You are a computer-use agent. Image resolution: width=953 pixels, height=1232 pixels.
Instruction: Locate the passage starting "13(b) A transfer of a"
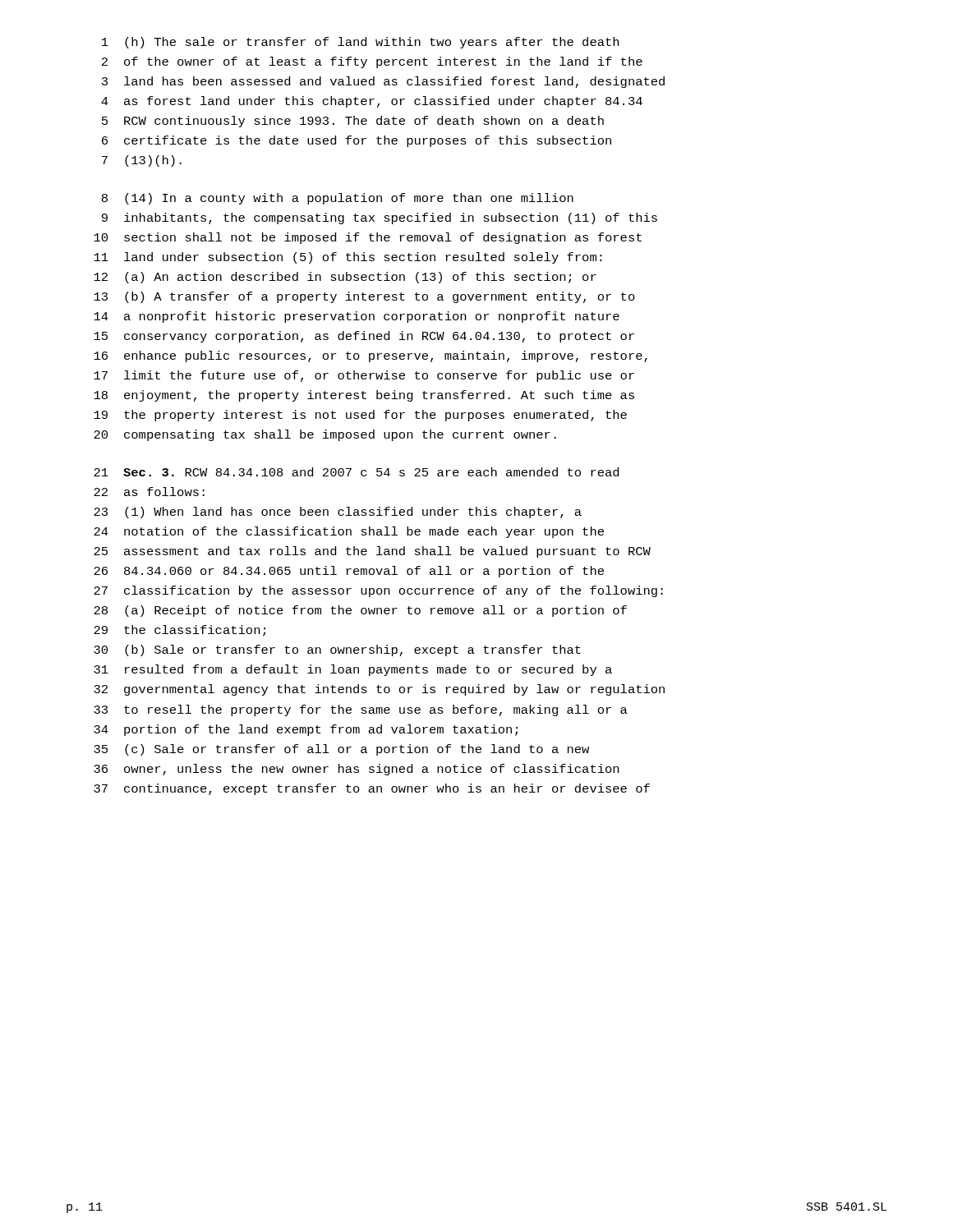476,367
